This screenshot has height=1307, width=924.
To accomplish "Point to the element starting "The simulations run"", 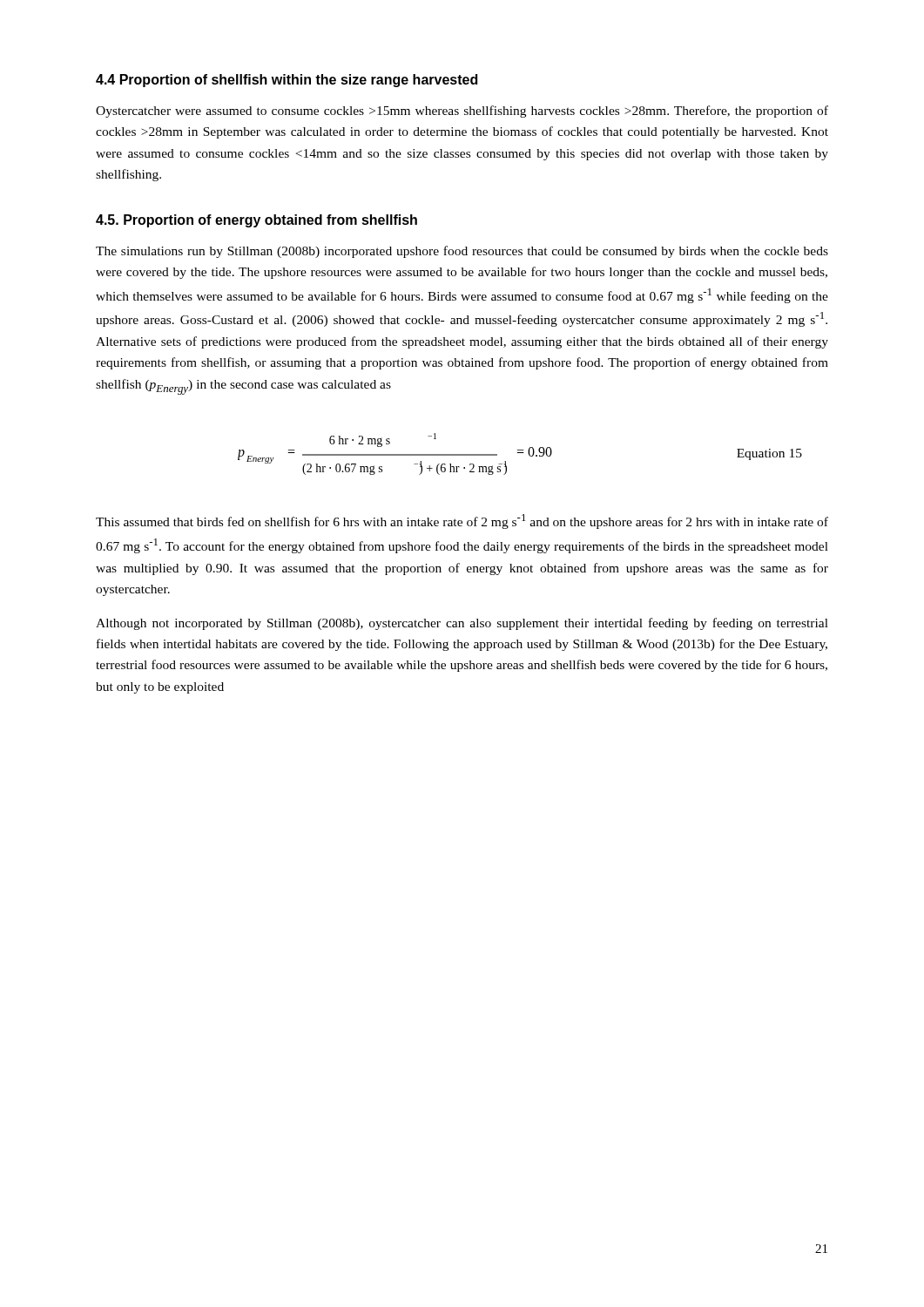I will point(462,319).
